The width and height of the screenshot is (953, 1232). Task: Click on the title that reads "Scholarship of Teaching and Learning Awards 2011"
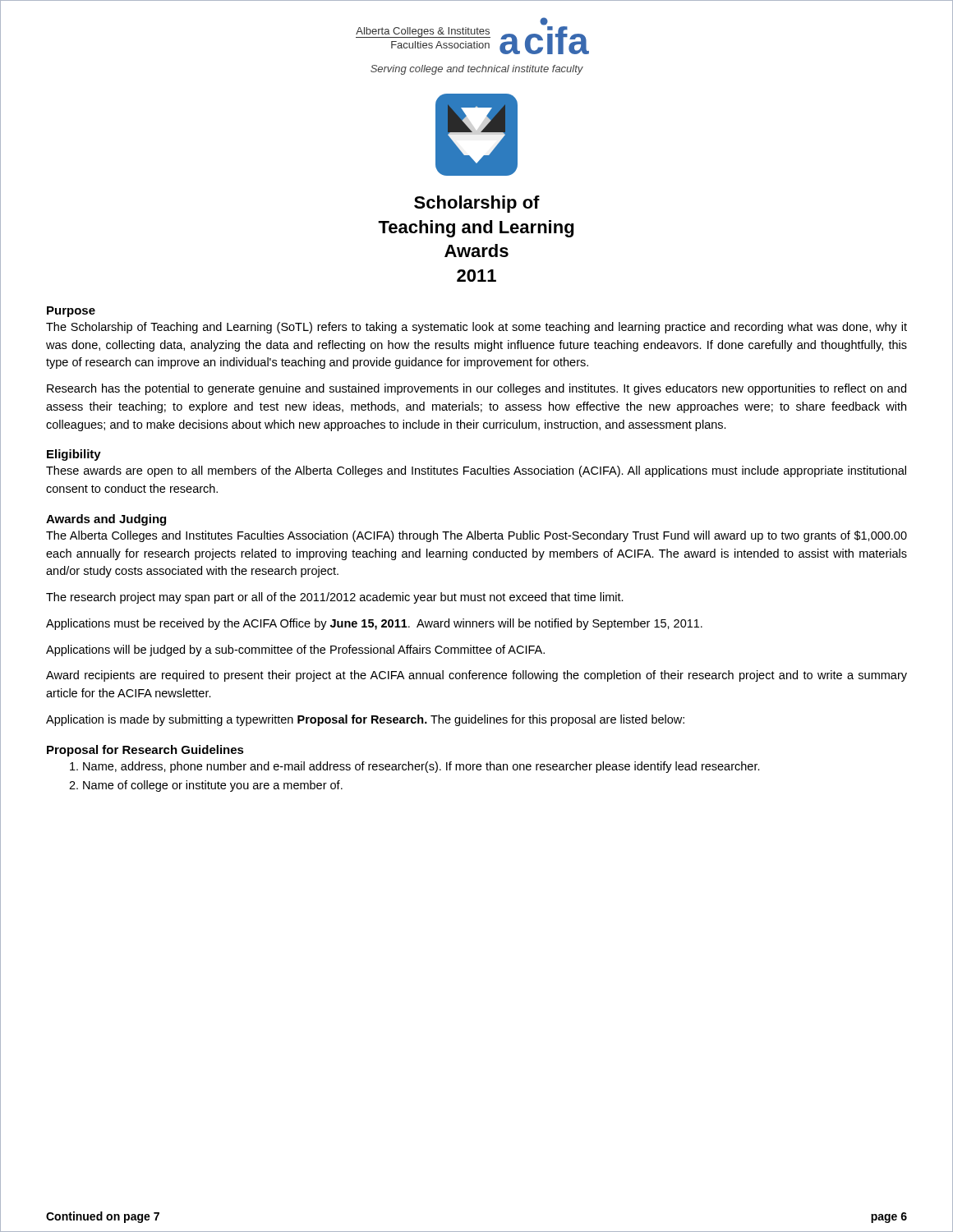476,239
